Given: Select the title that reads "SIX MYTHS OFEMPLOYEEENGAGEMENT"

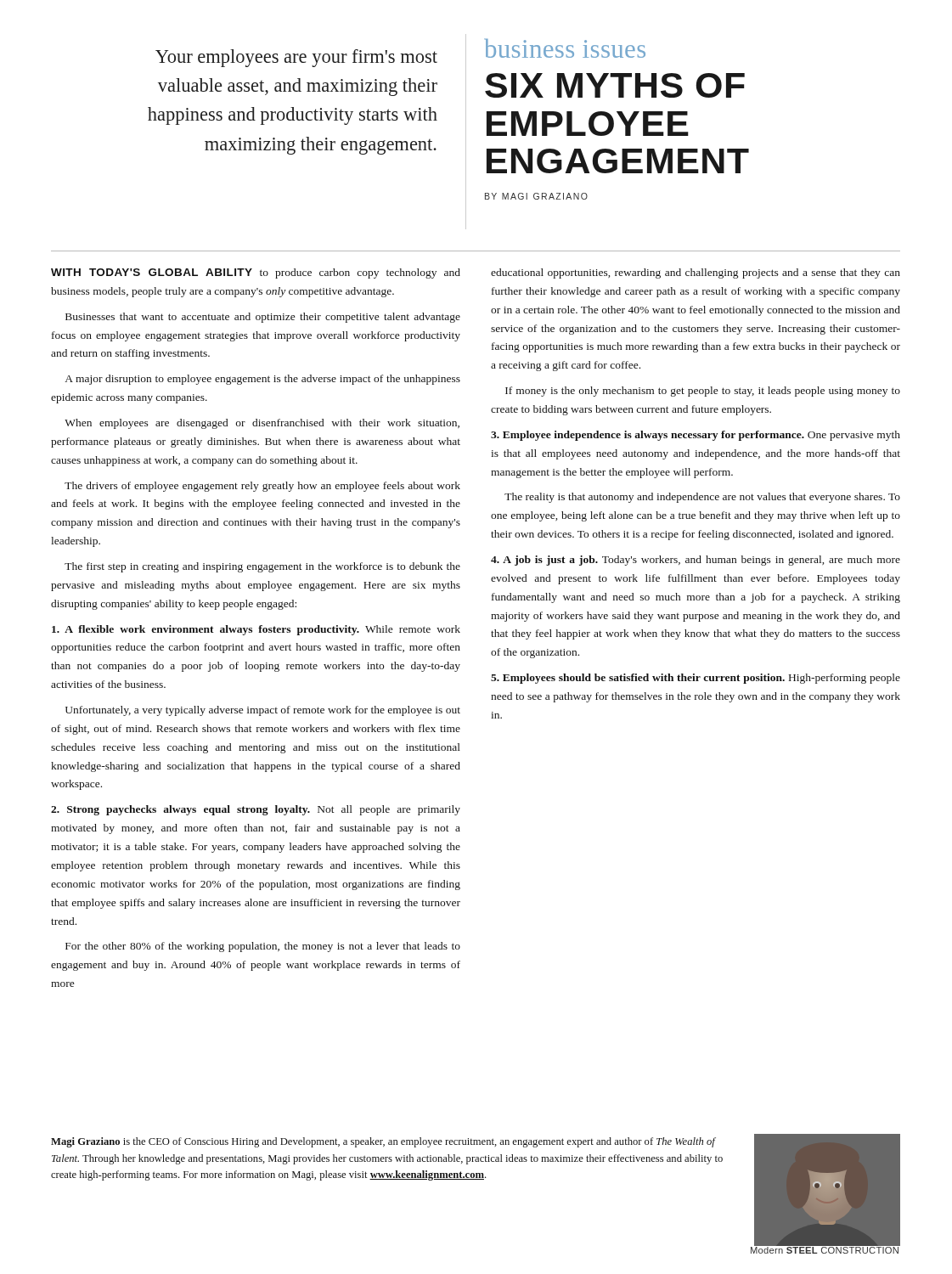Looking at the screenshot, I should point(617,123).
